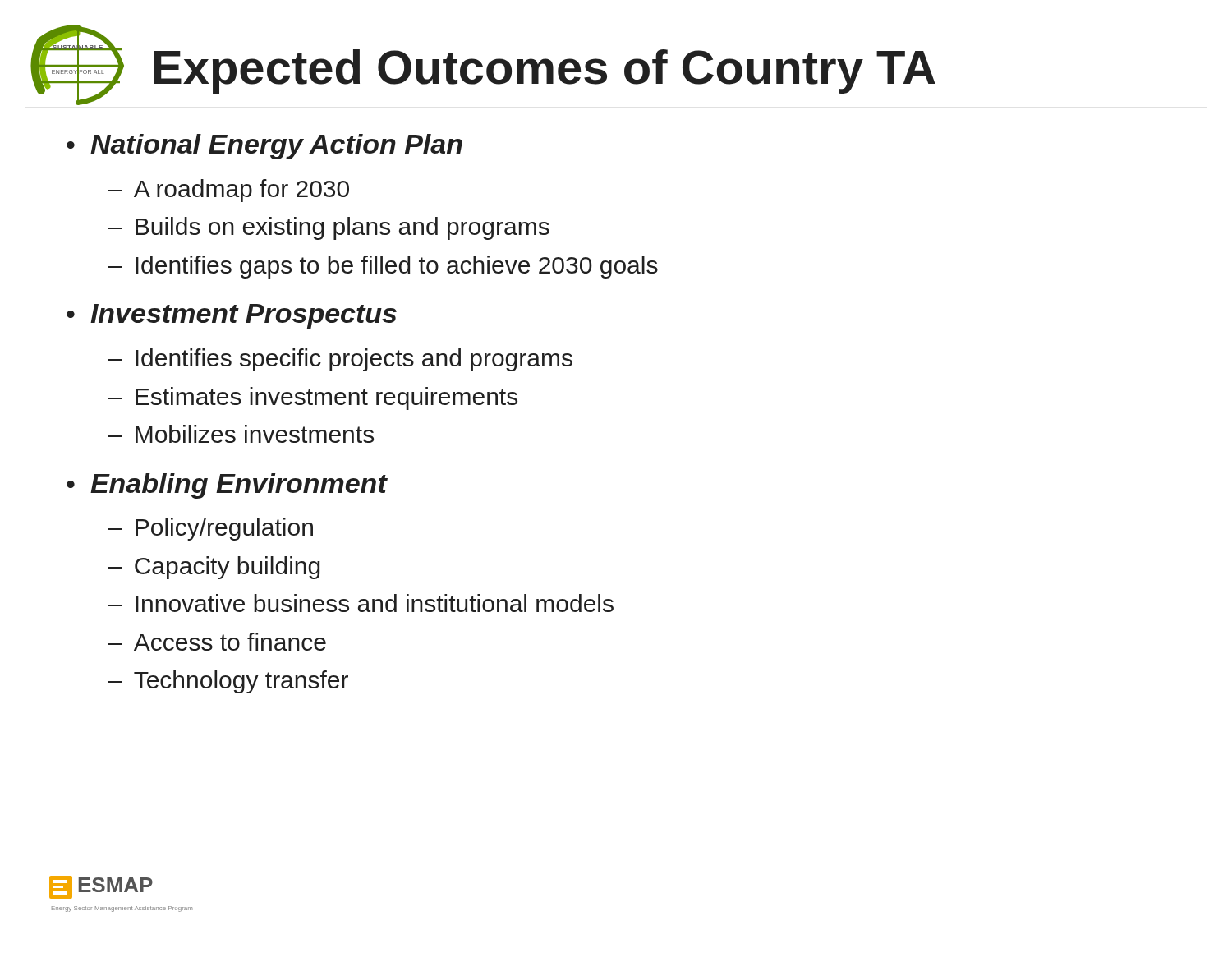1232x953 pixels.
Task: Point to the block beginning "– Builds on existing plans and"
Action: pyautogui.click(x=329, y=227)
